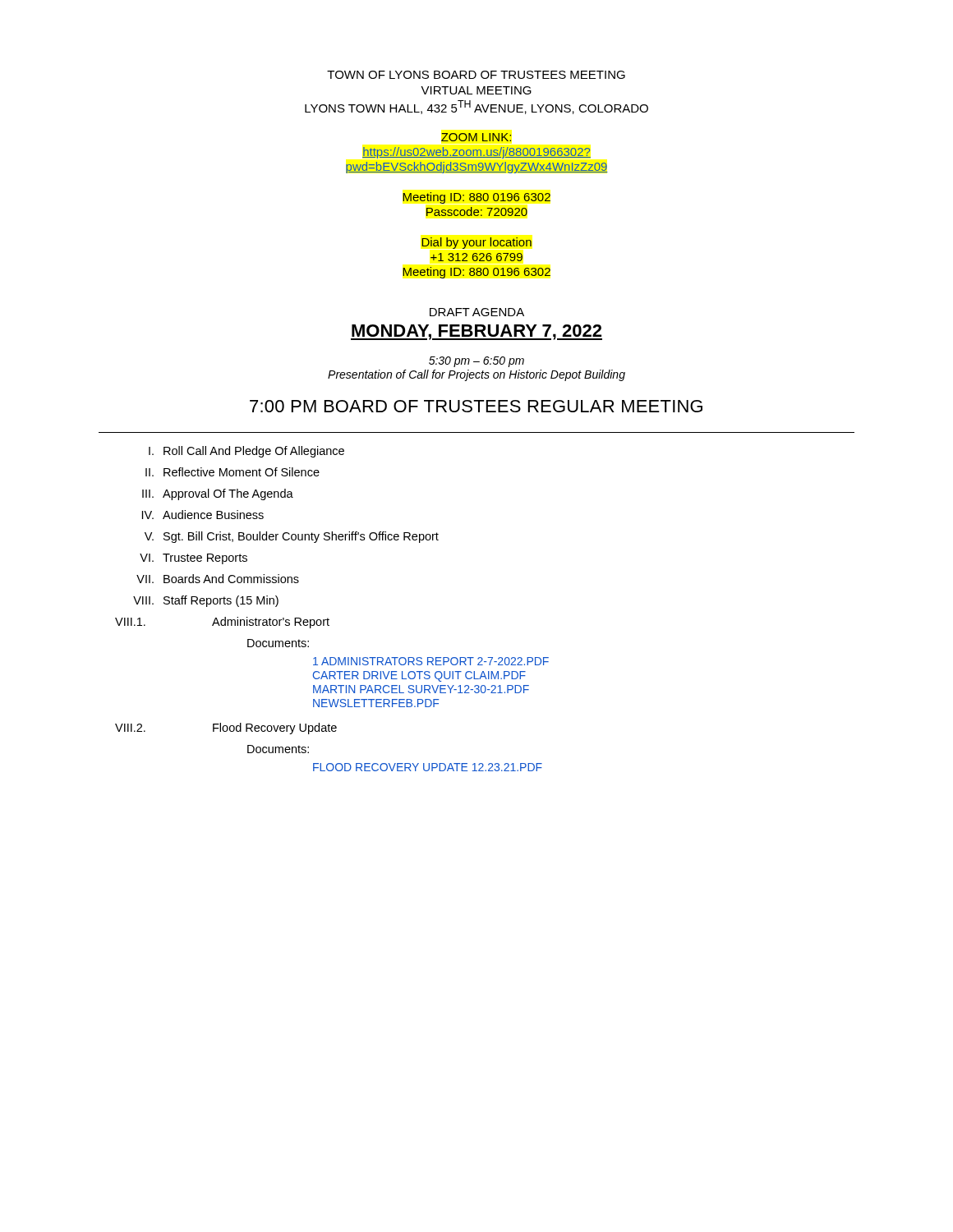Locate the text block that says "FLOOD RECOVERY UPDATE"
This screenshot has height=1232, width=953.
click(x=428, y=767)
